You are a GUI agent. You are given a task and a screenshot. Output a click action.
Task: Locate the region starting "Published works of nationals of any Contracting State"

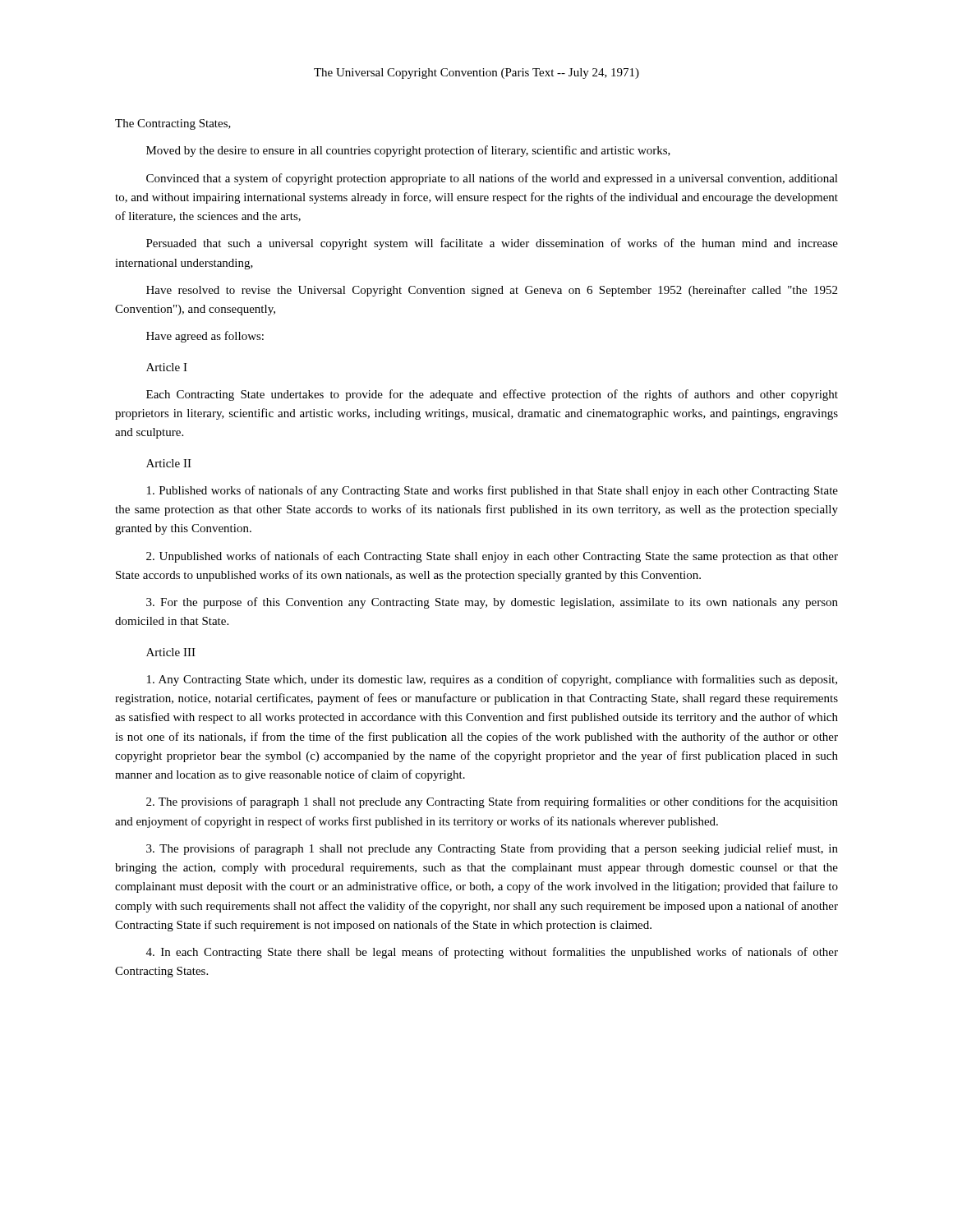click(476, 509)
